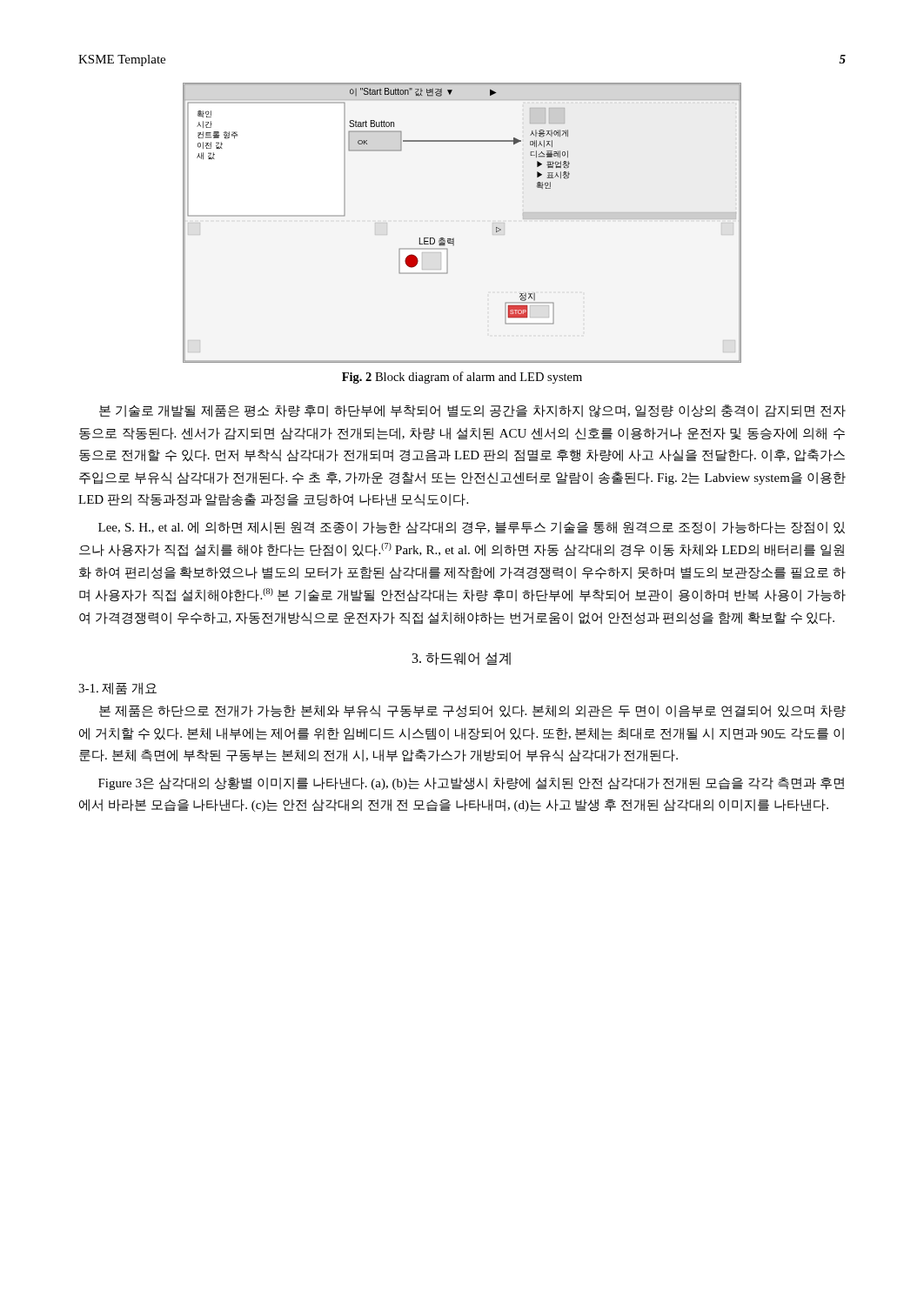Locate the block of text that opens with "본 제품은 하단으로 전개가 가능한"
Screen dimensions: 1305x924
[462, 733]
